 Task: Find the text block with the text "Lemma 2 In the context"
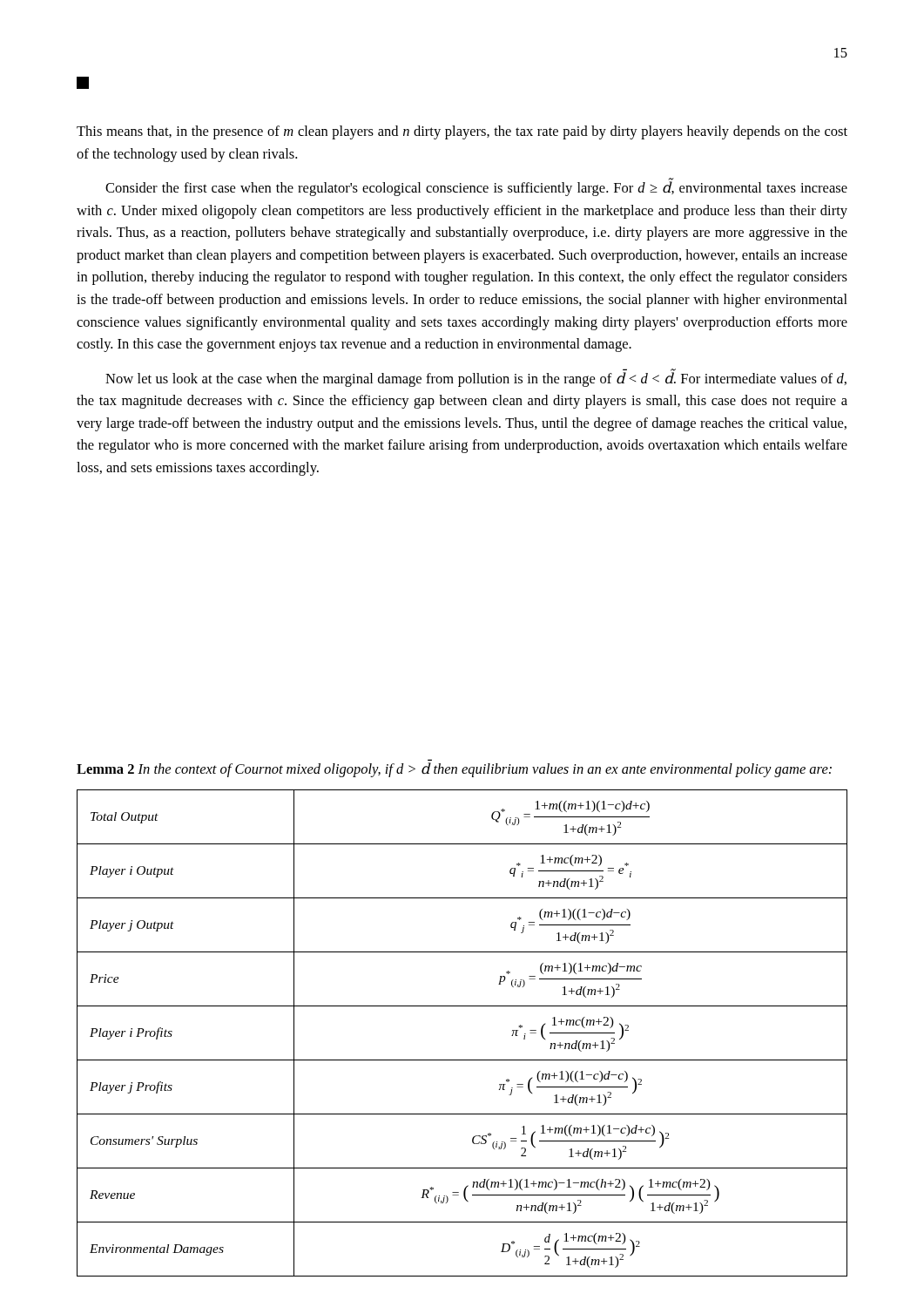455,769
